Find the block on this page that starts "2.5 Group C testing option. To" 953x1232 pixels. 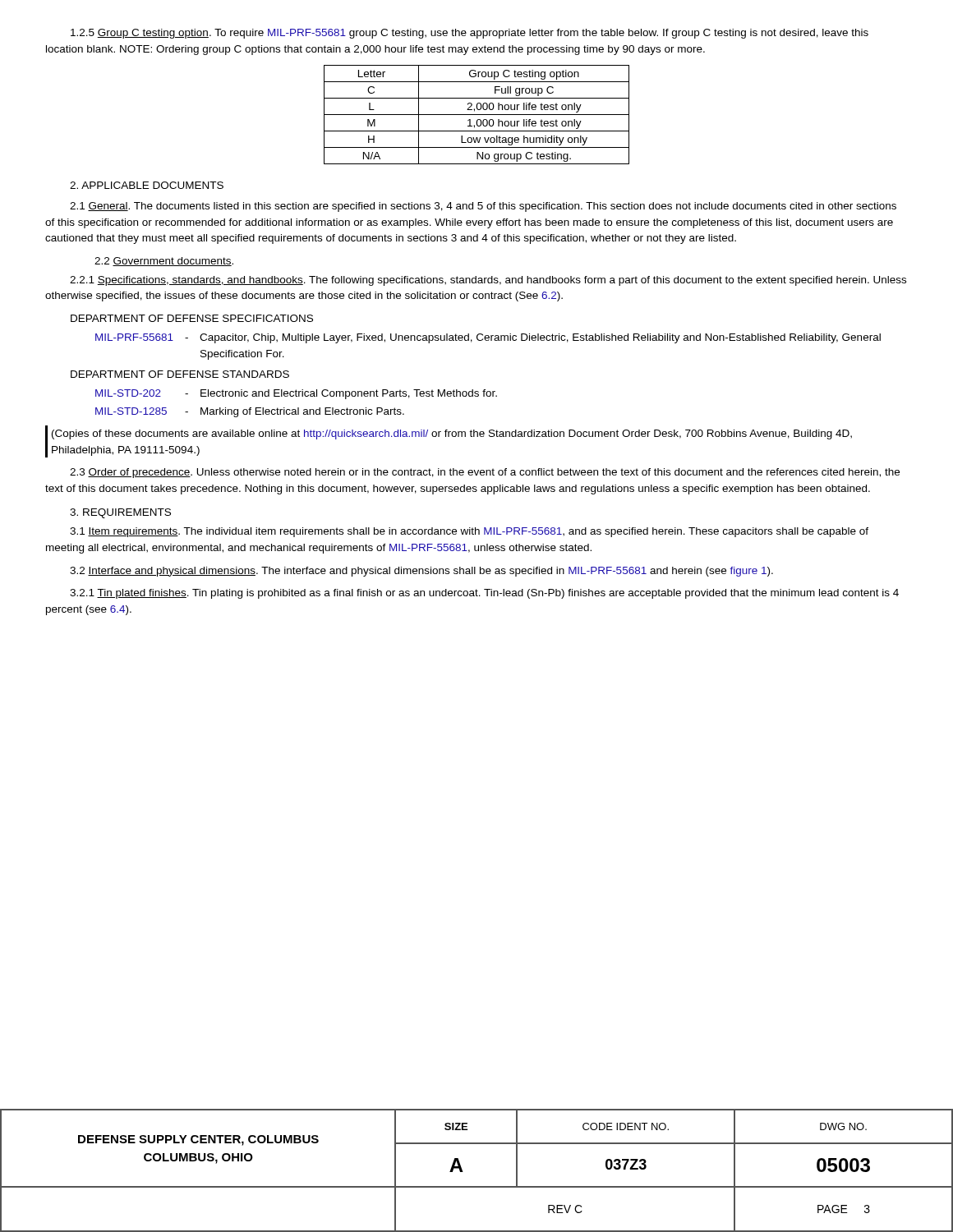pyautogui.click(x=457, y=40)
